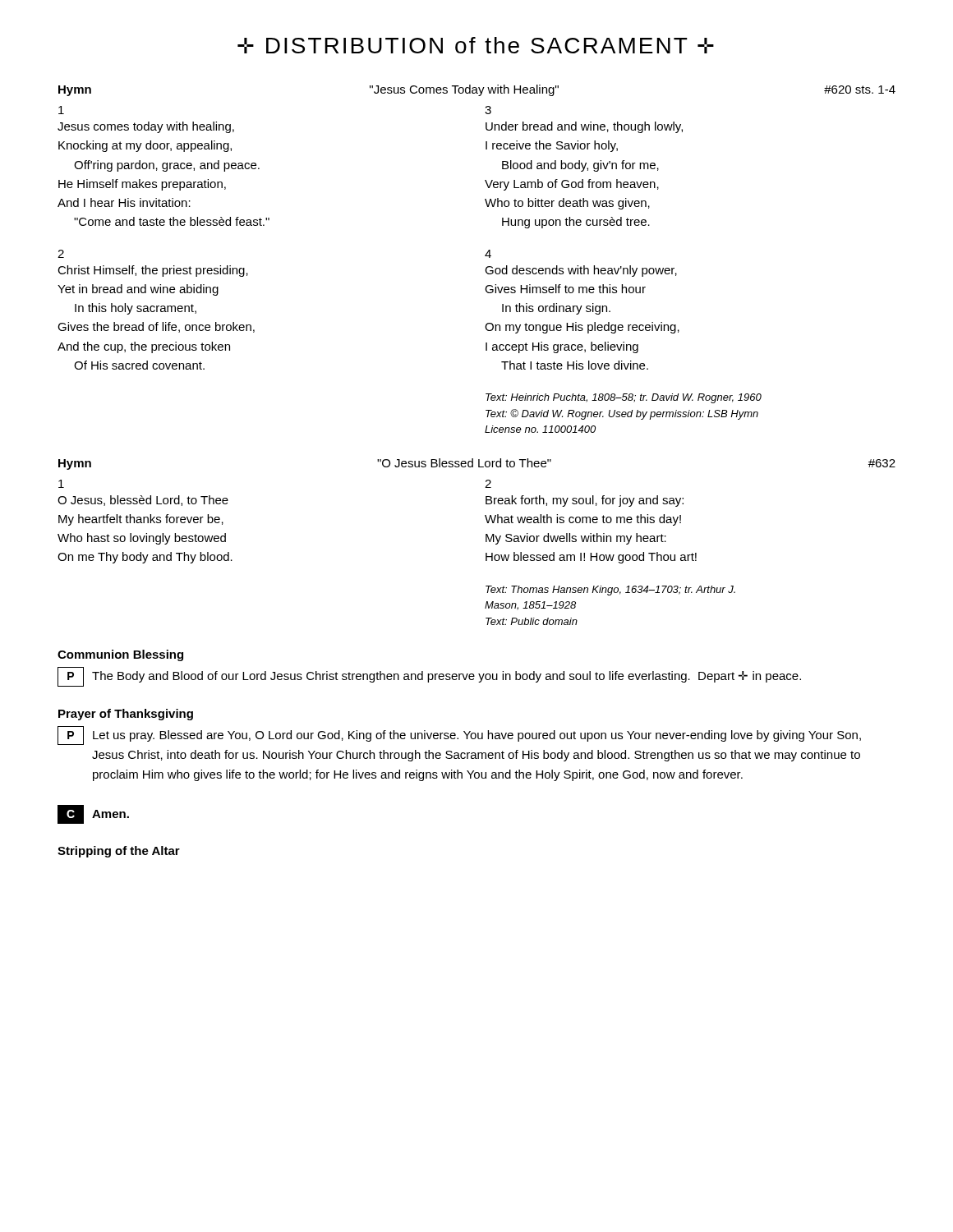Point to the block beginning "Text: Heinrich Puchta, 1808–58; tr. David"
The width and height of the screenshot is (953, 1232).
(623, 413)
